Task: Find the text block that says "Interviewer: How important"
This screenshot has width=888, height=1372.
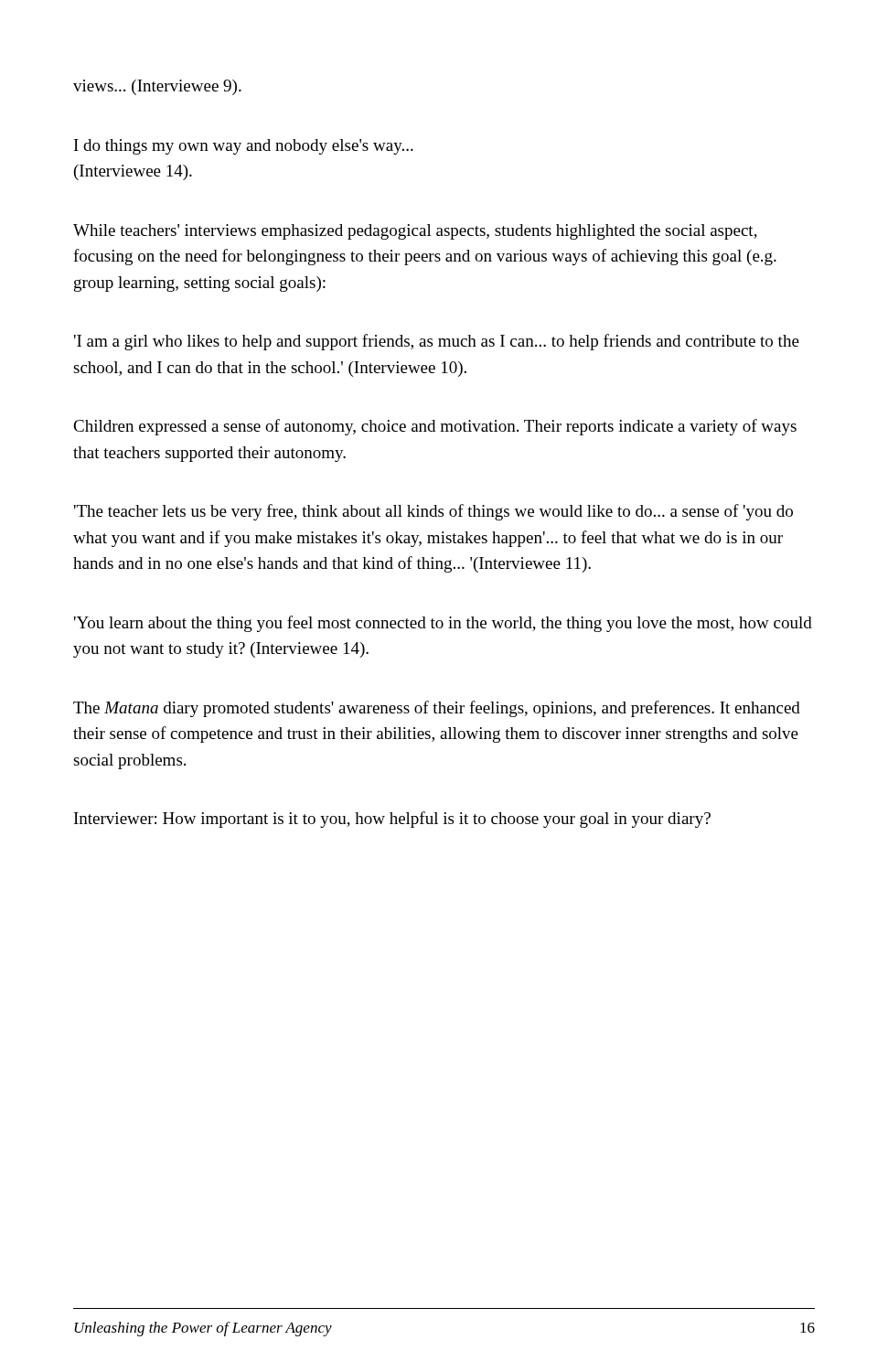Action: click(x=392, y=818)
